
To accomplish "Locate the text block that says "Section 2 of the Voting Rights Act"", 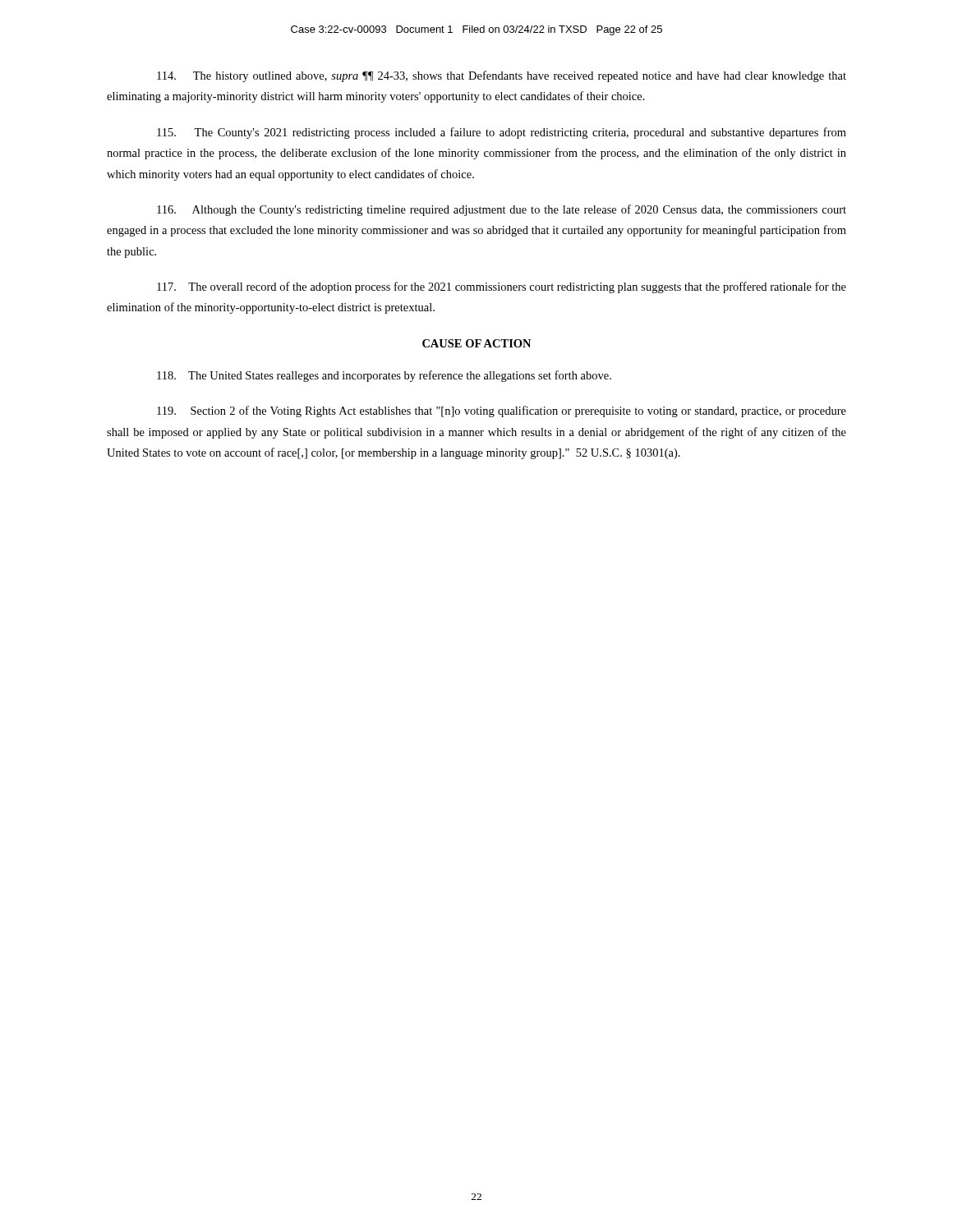I will pyautogui.click(x=476, y=432).
